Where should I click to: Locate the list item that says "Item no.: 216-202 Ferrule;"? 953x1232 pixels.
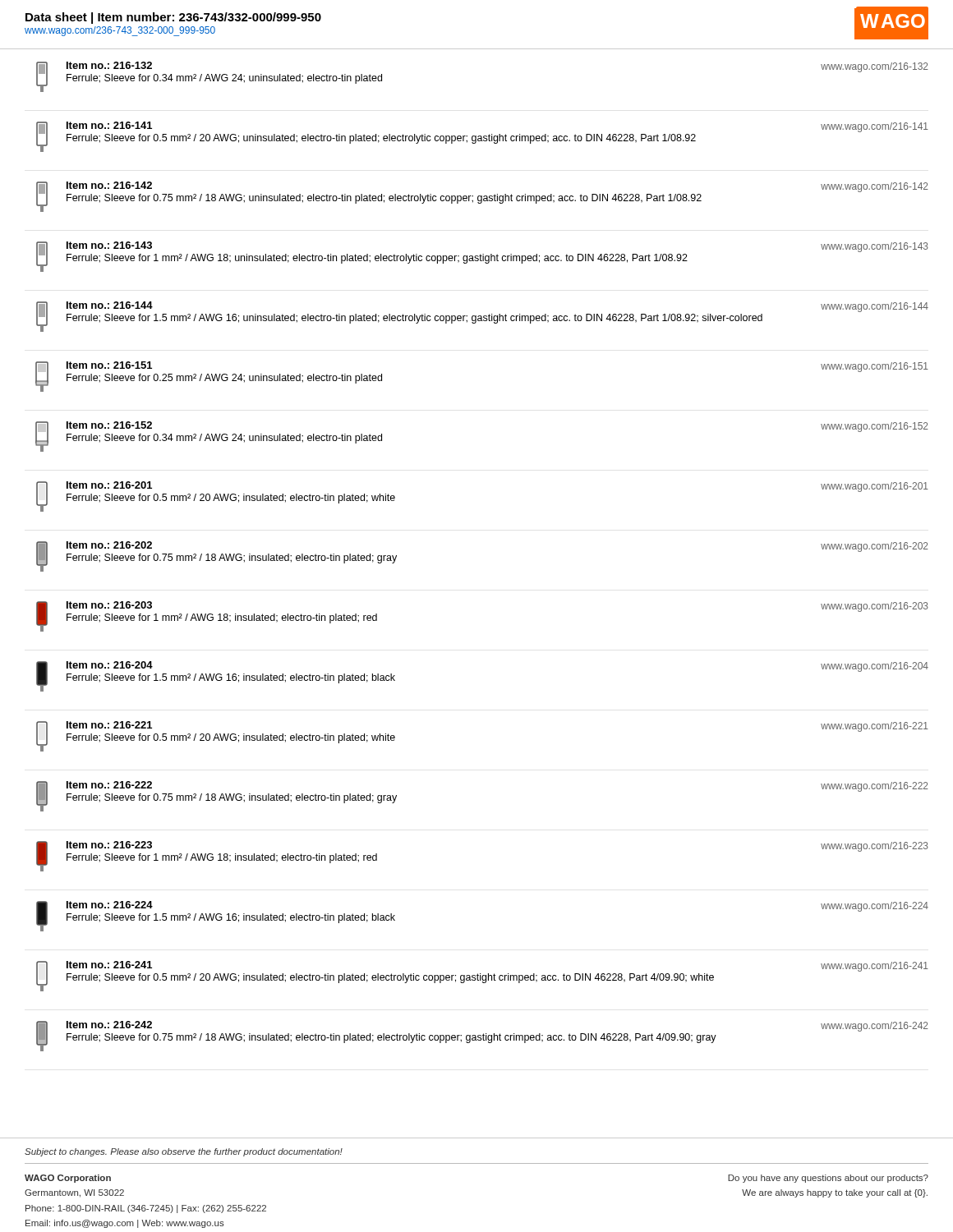tap(133, 556)
